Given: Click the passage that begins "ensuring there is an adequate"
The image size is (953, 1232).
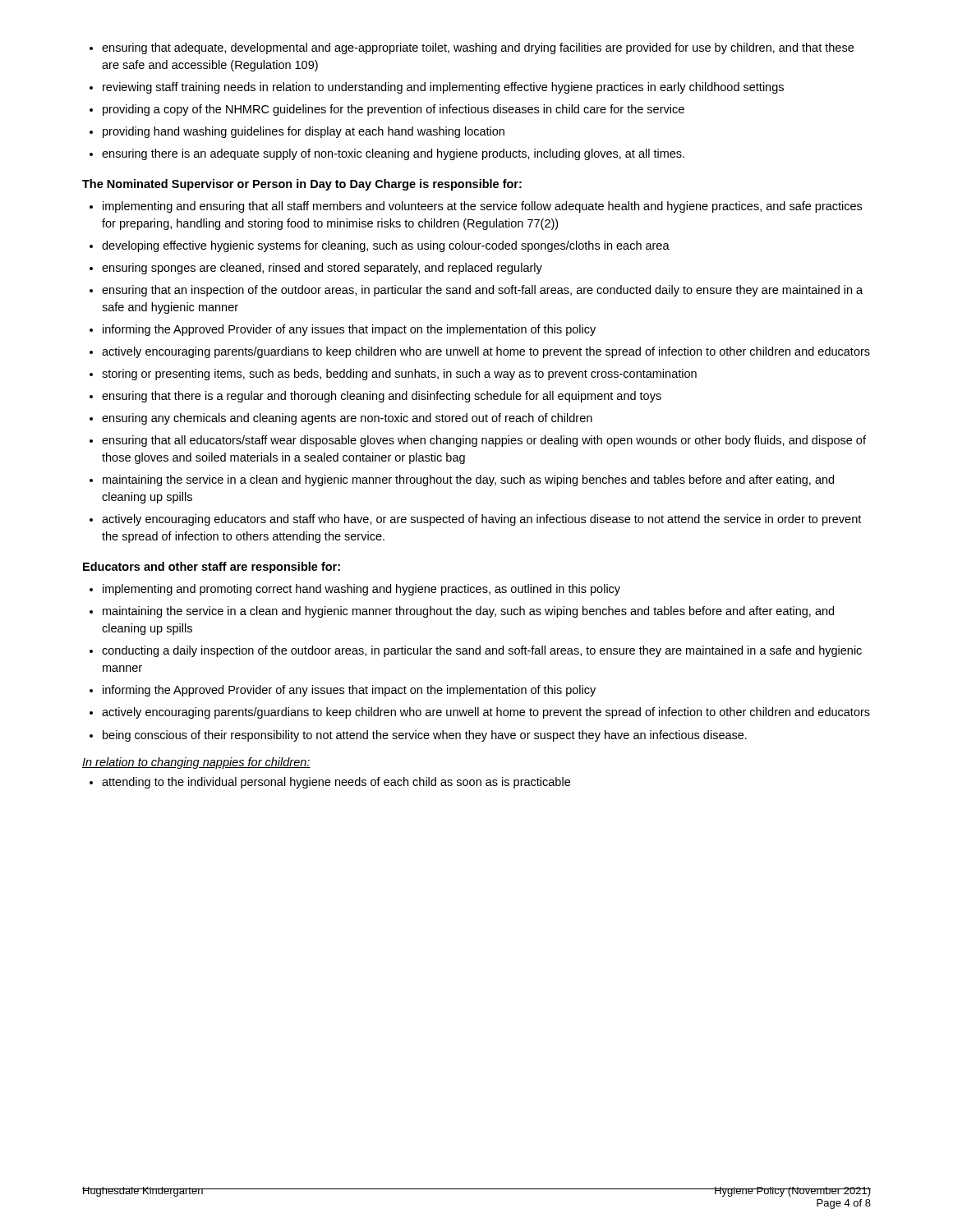Looking at the screenshot, I should [486, 154].
